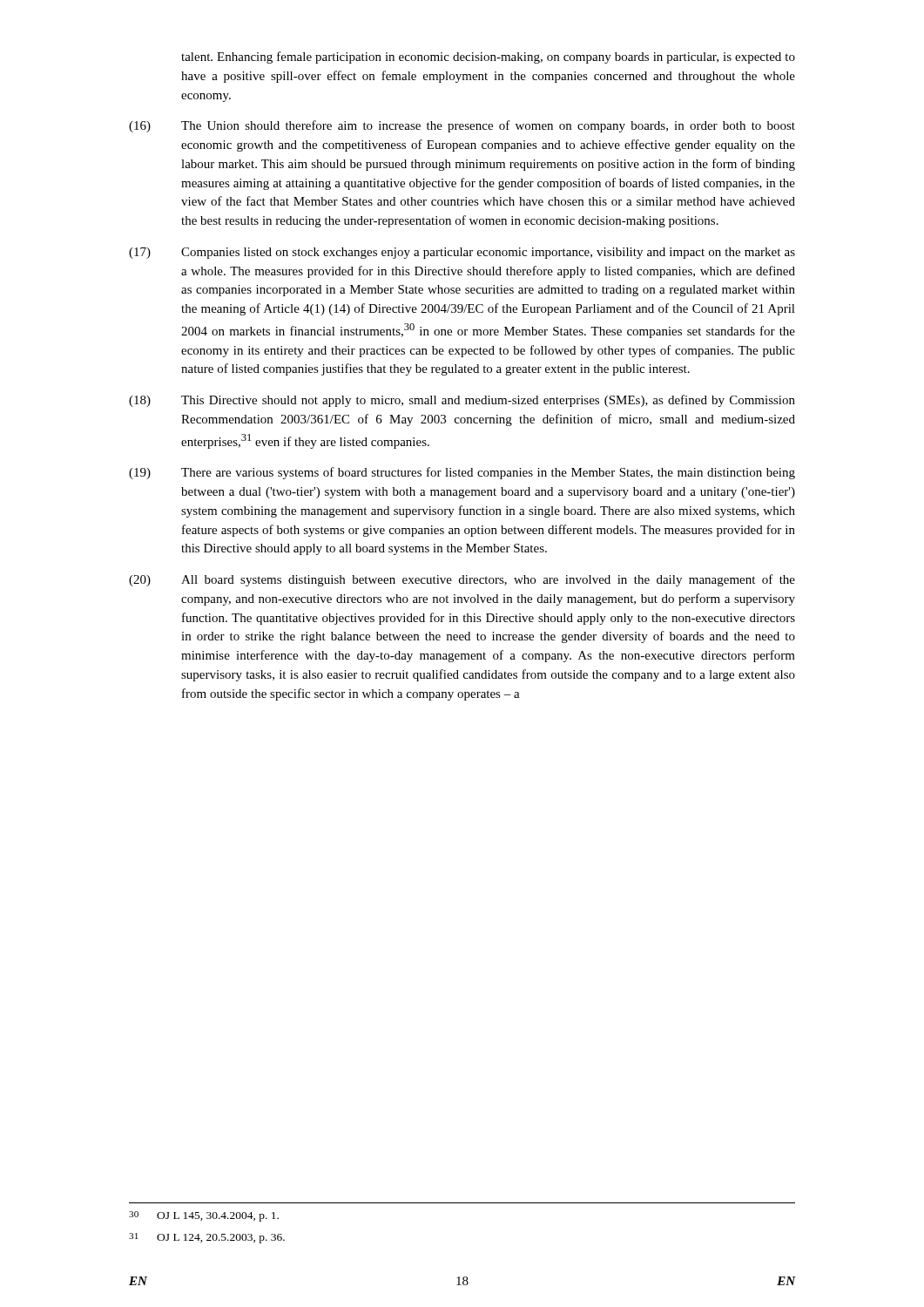Point to the block beginning "talent. Enhancing female"

coord(488,76)
